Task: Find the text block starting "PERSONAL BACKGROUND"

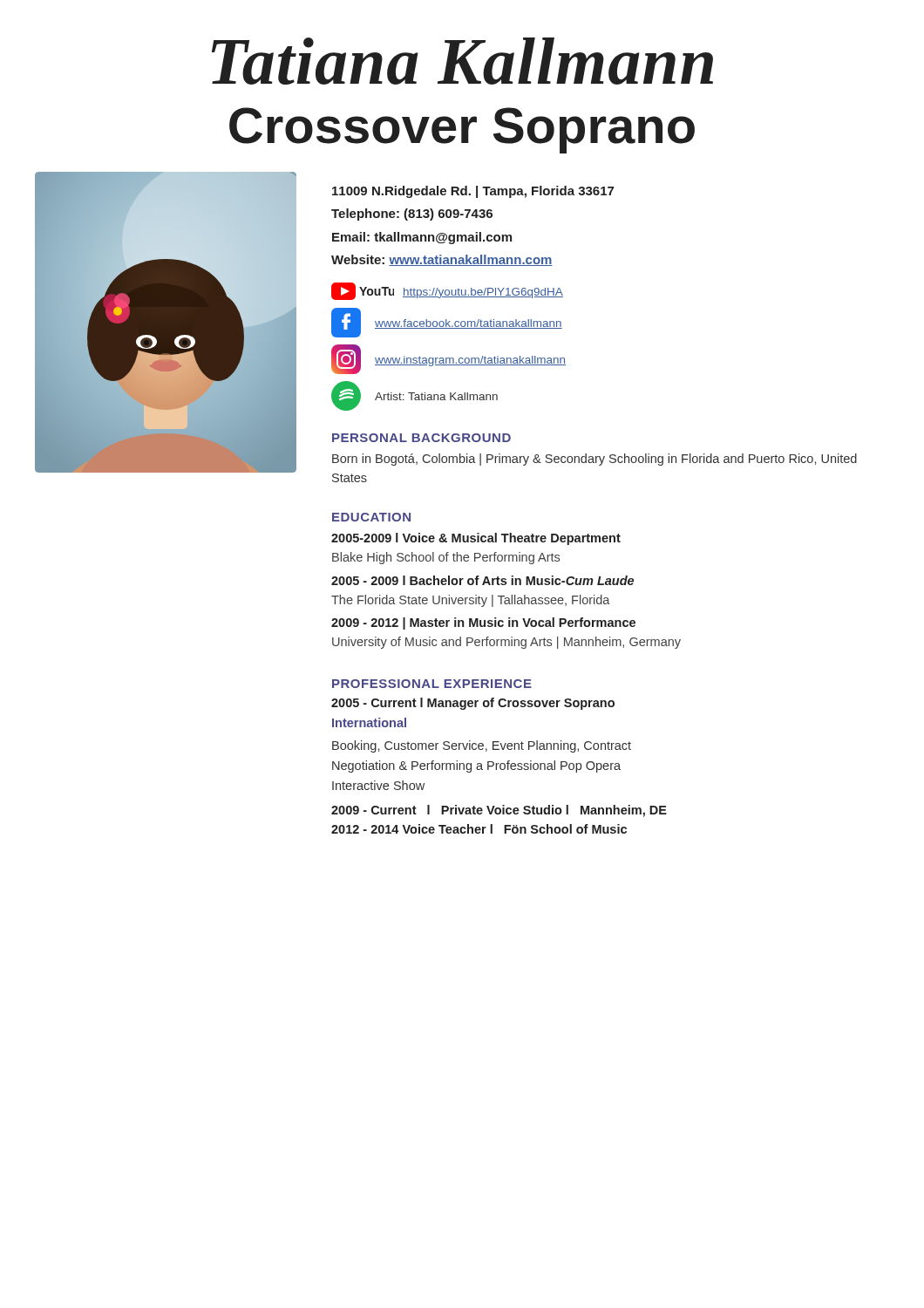Action: 421,437
